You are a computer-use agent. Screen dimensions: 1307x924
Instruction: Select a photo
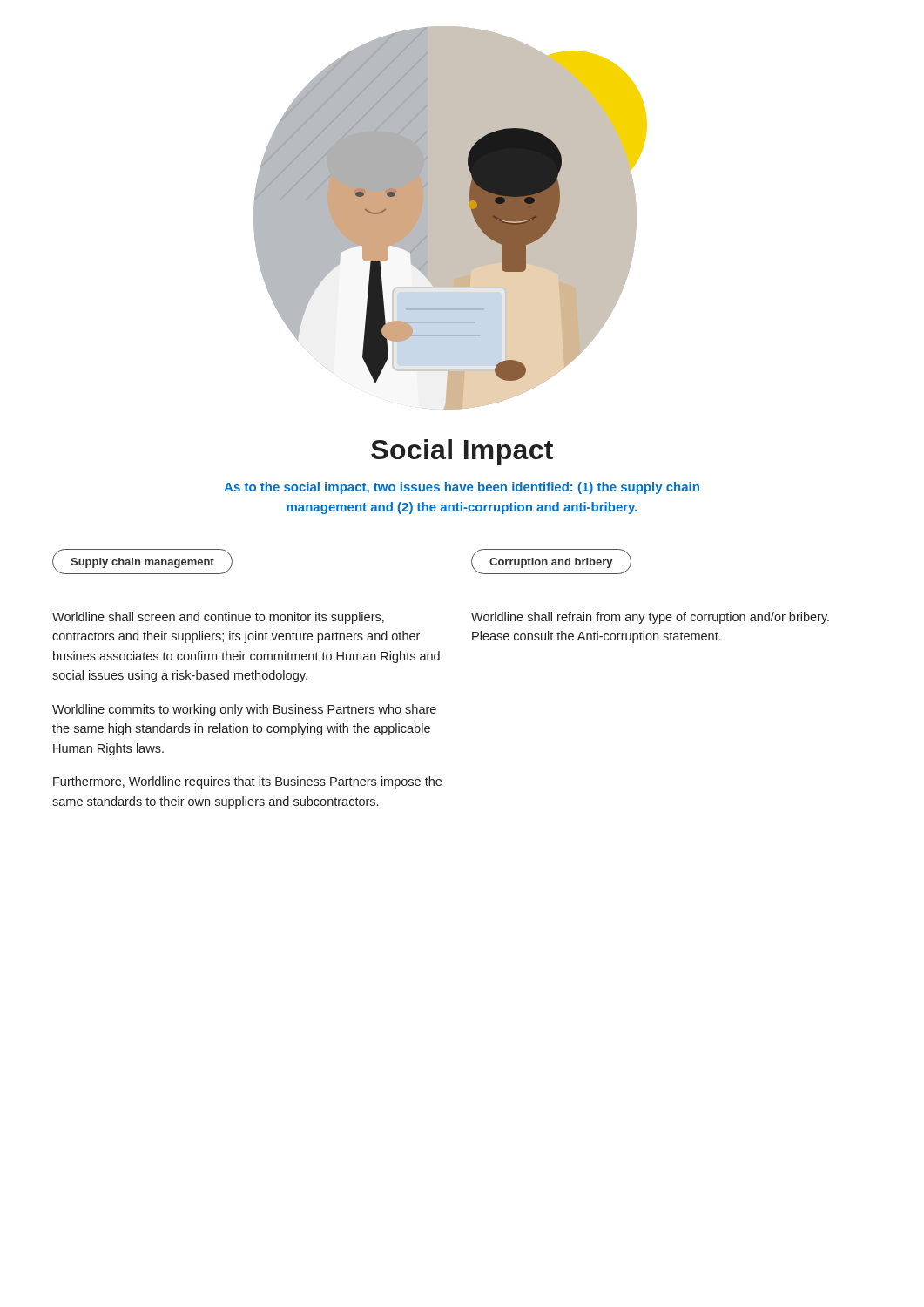[462, 222]
